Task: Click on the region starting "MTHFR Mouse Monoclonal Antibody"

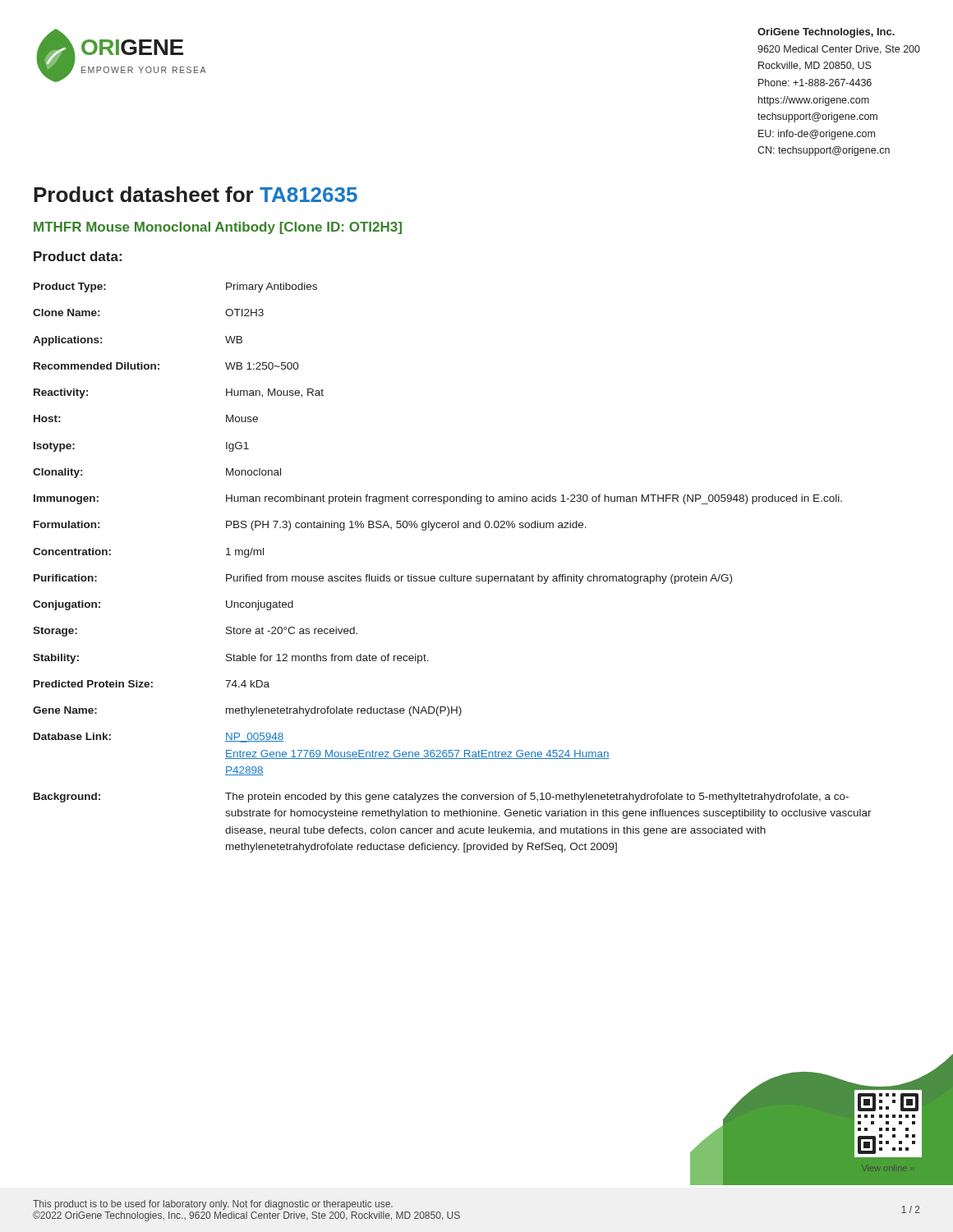Action: click(x=218, y=227)
